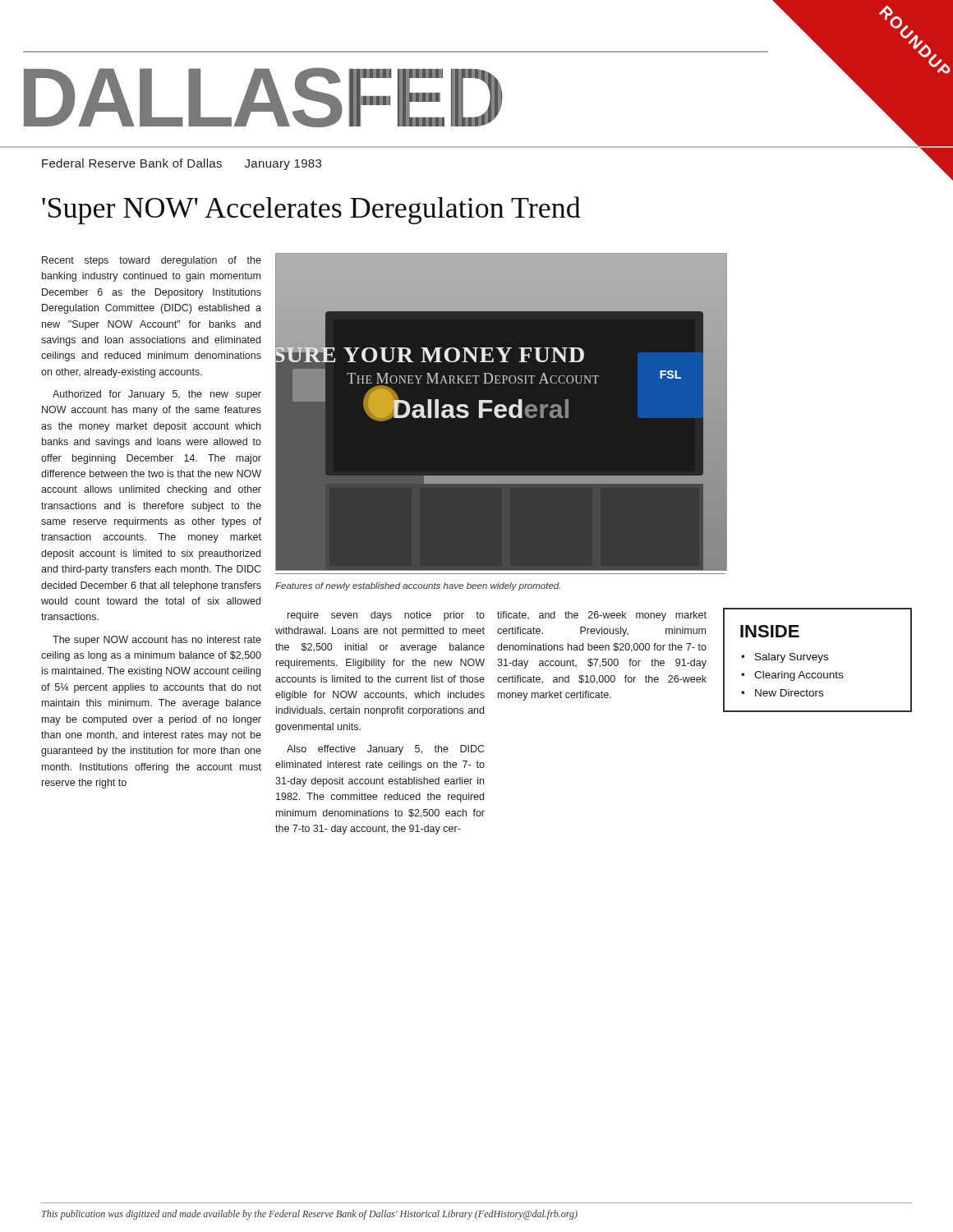This screenshot has width=953, height=1232.
Task: Click the passage that begins "tificate, and the 26-week money market"
Action: 602,655
